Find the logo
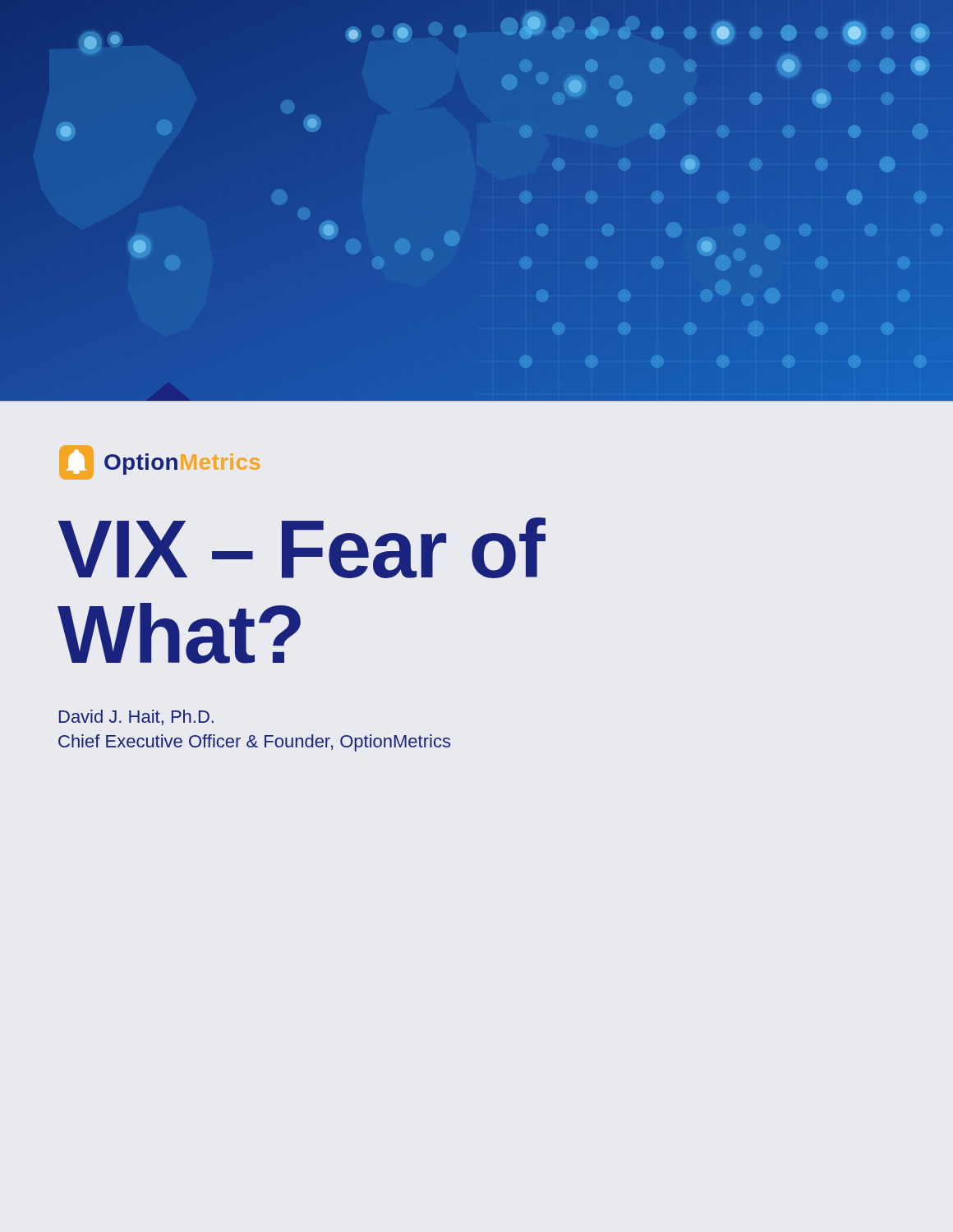Viewport: 953px width, 1232px height. 159,462
